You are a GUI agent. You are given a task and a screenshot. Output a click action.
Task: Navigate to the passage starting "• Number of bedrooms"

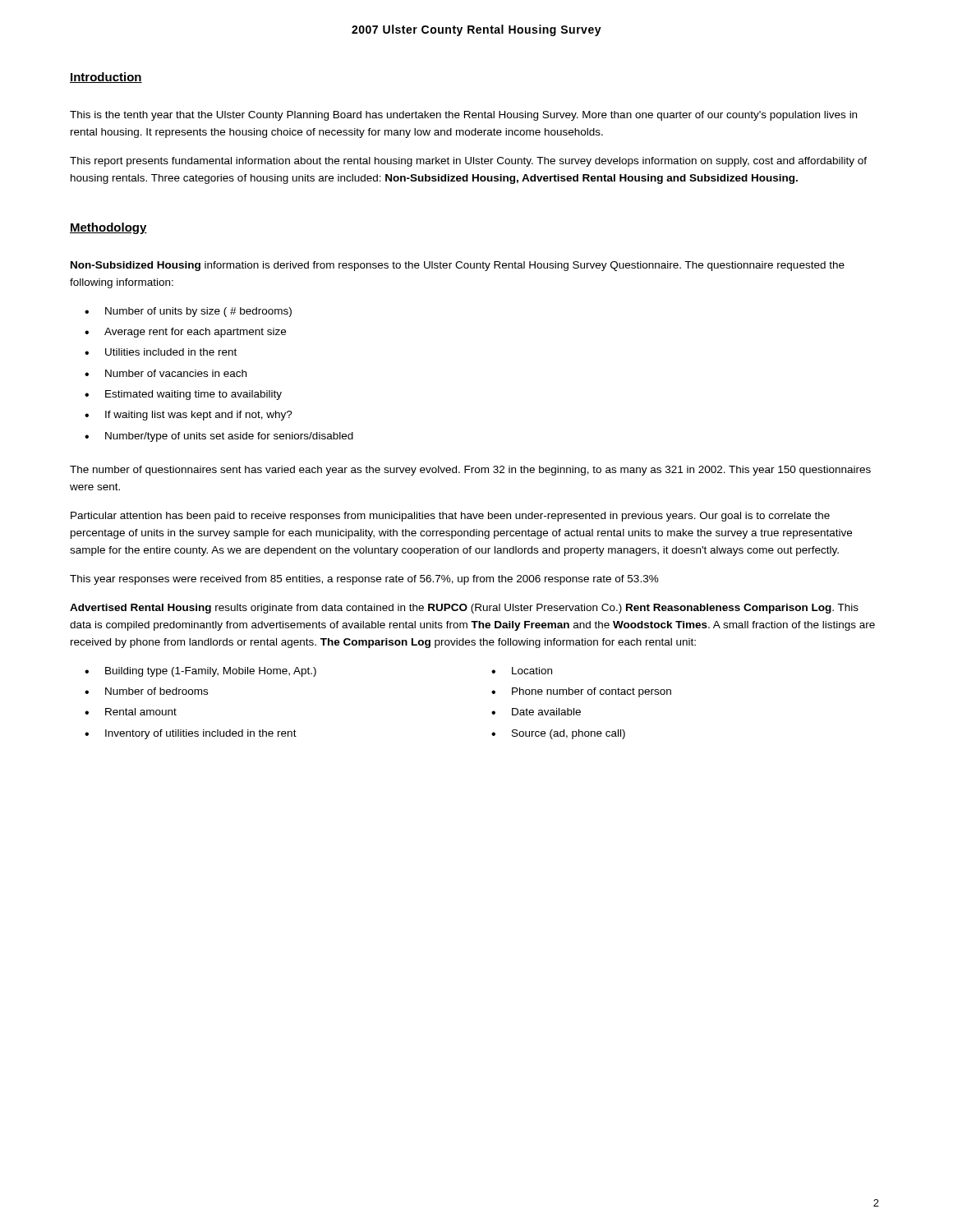coord(147,693)
